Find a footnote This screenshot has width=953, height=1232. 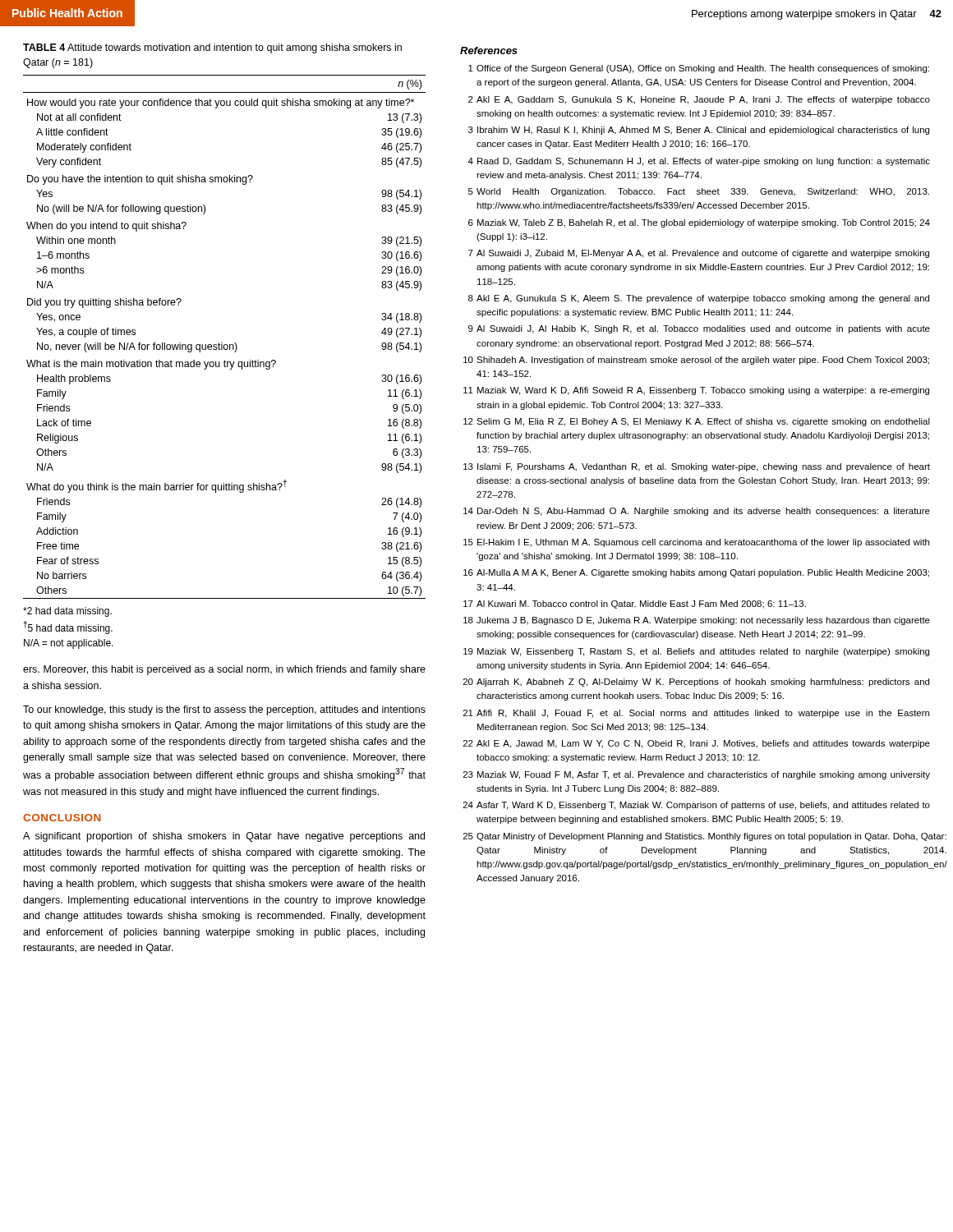68,627
